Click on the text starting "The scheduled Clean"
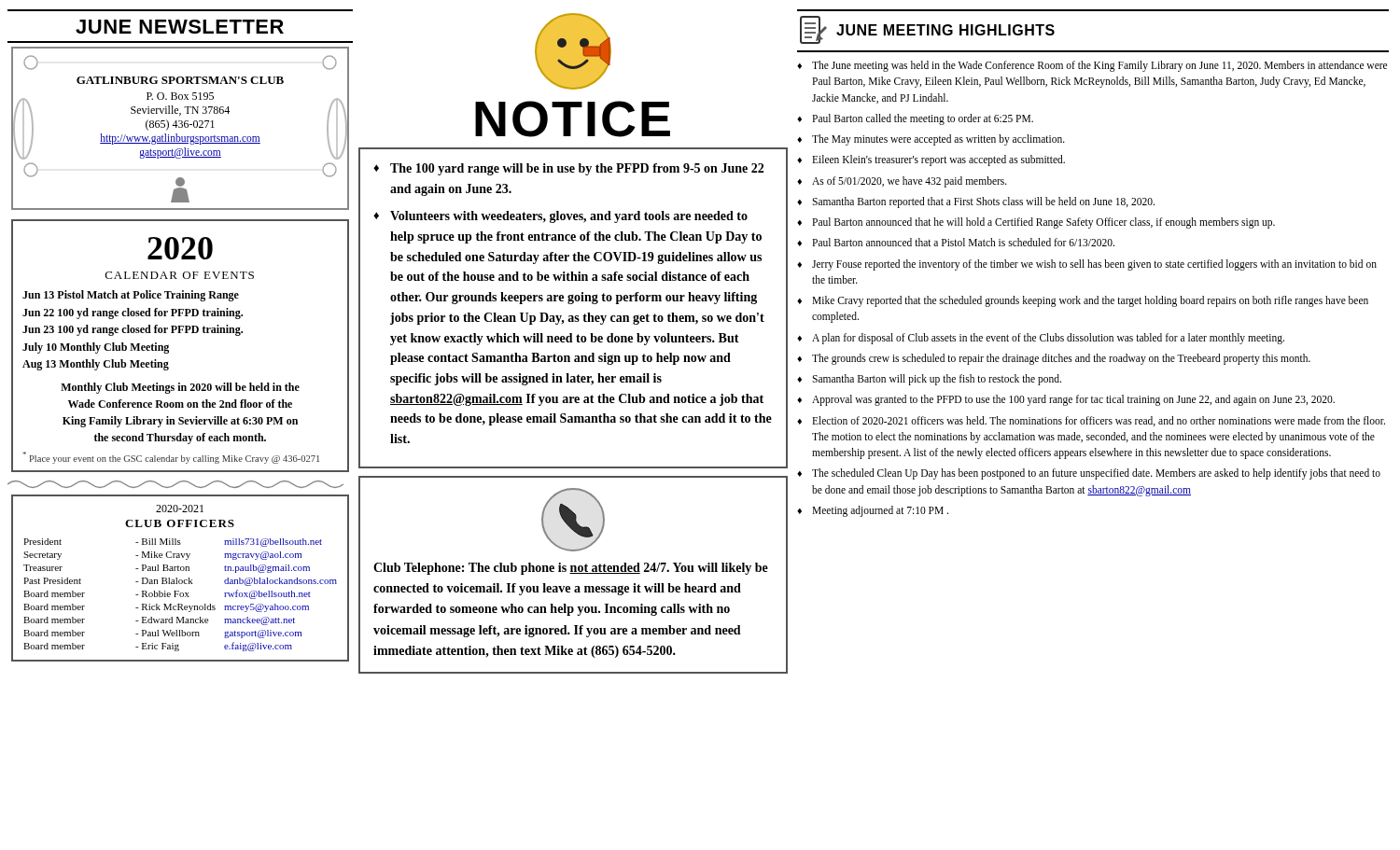The width and height of the screenshot is (1400, 850). tap(1096, 481)
